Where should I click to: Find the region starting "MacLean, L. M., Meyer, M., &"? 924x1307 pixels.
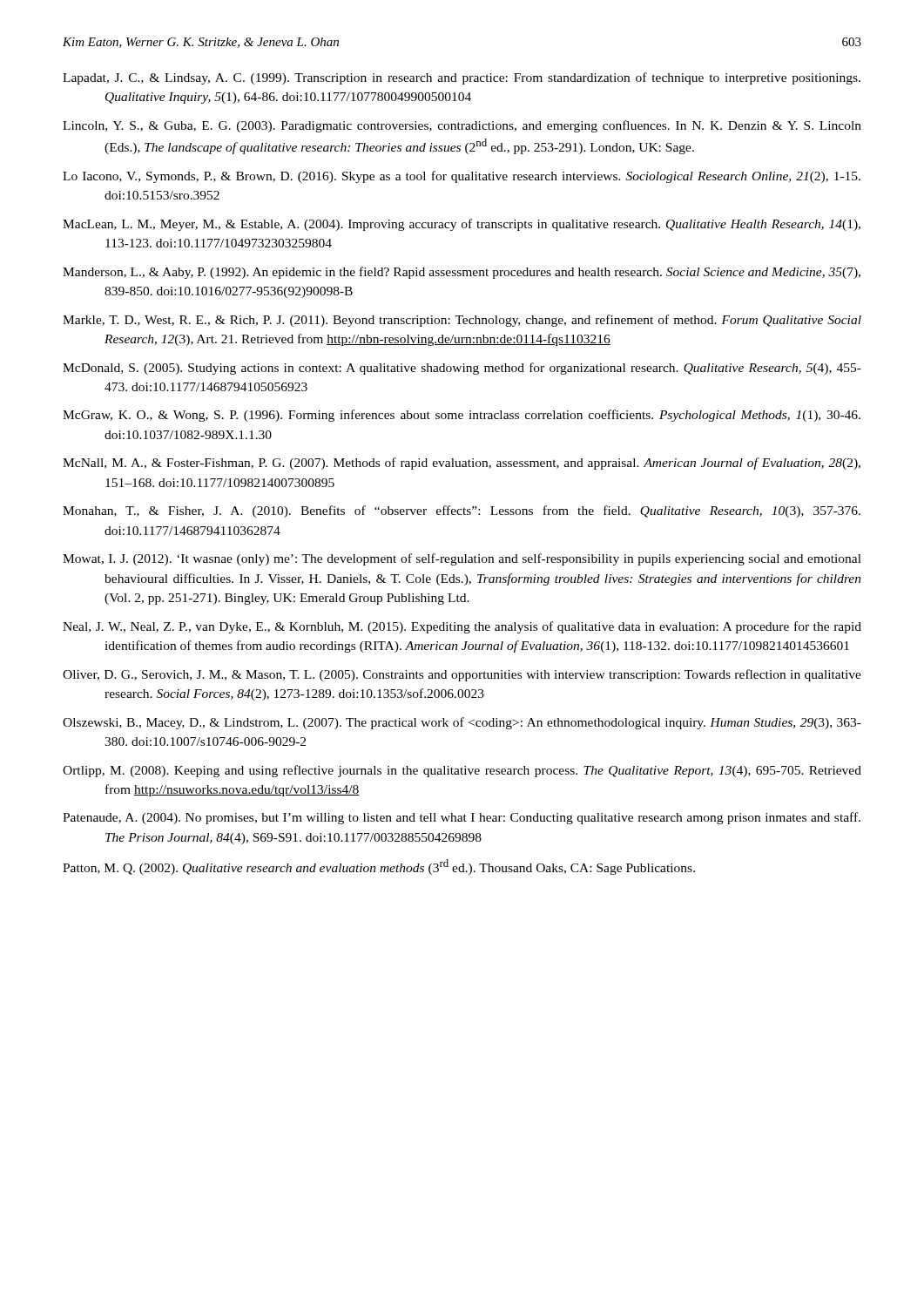pyautogui.click(x=462, y=234)
